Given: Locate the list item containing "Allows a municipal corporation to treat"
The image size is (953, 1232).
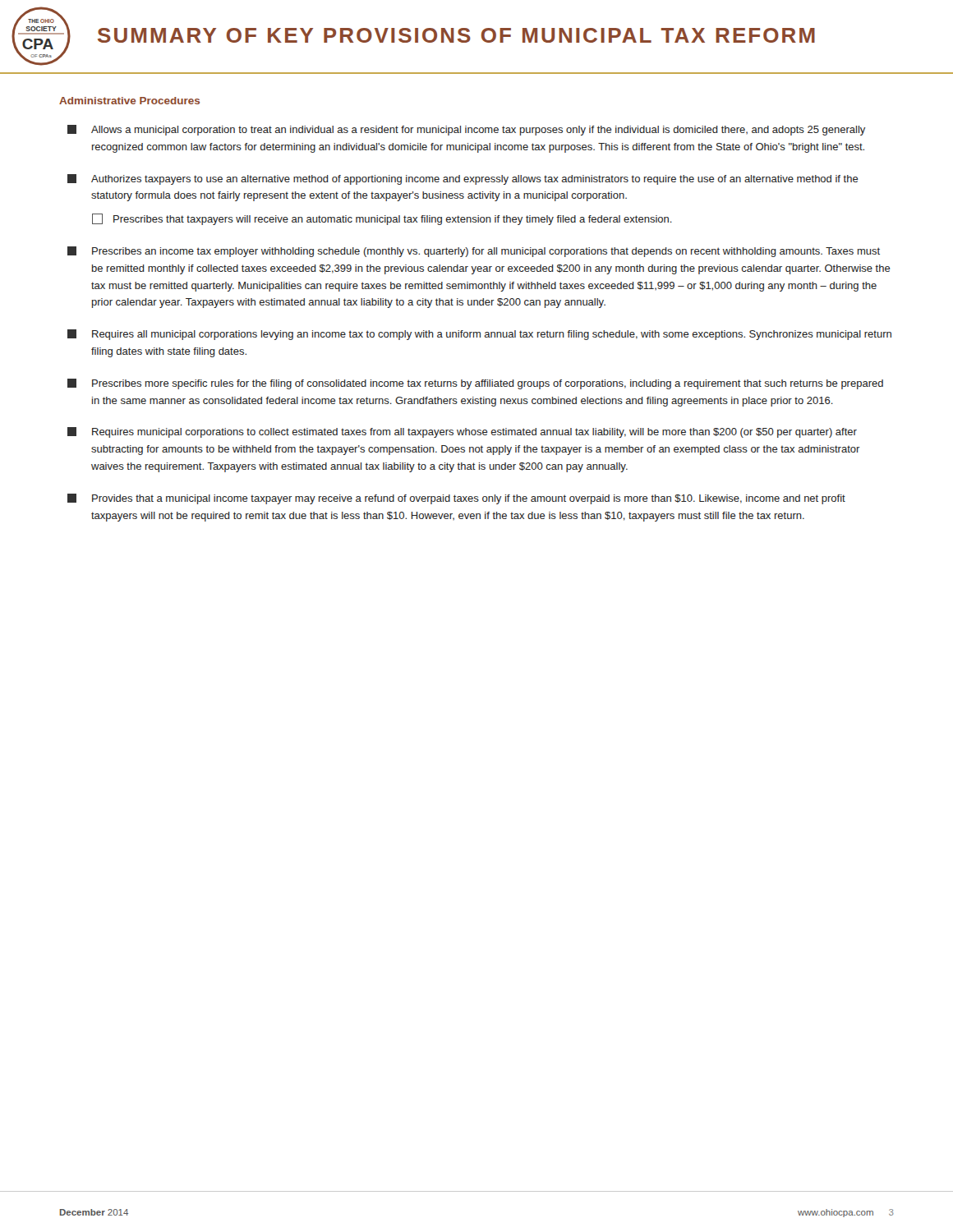Looking at the screenshot, I should [481, 139].
